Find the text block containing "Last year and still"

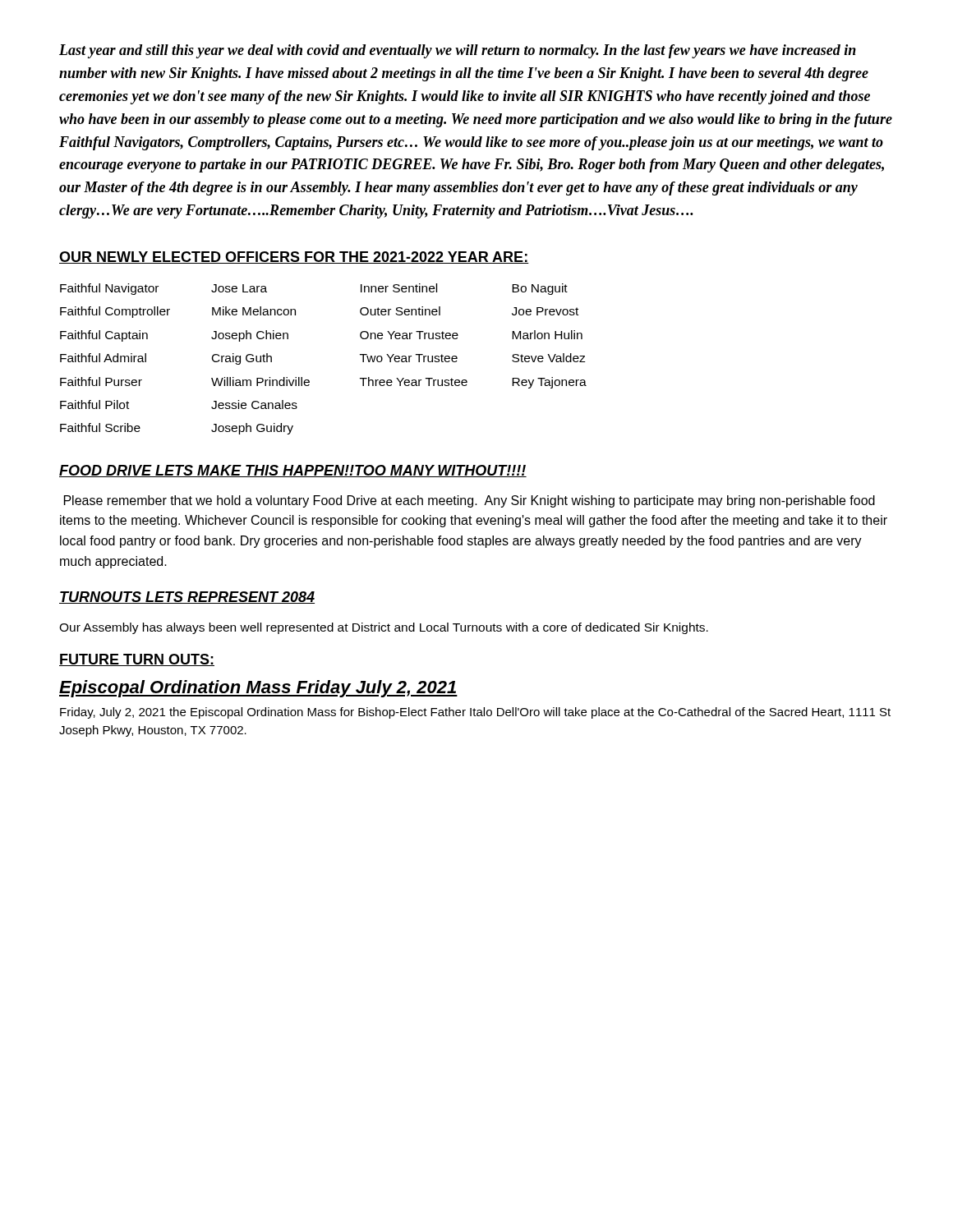point(476,130)
